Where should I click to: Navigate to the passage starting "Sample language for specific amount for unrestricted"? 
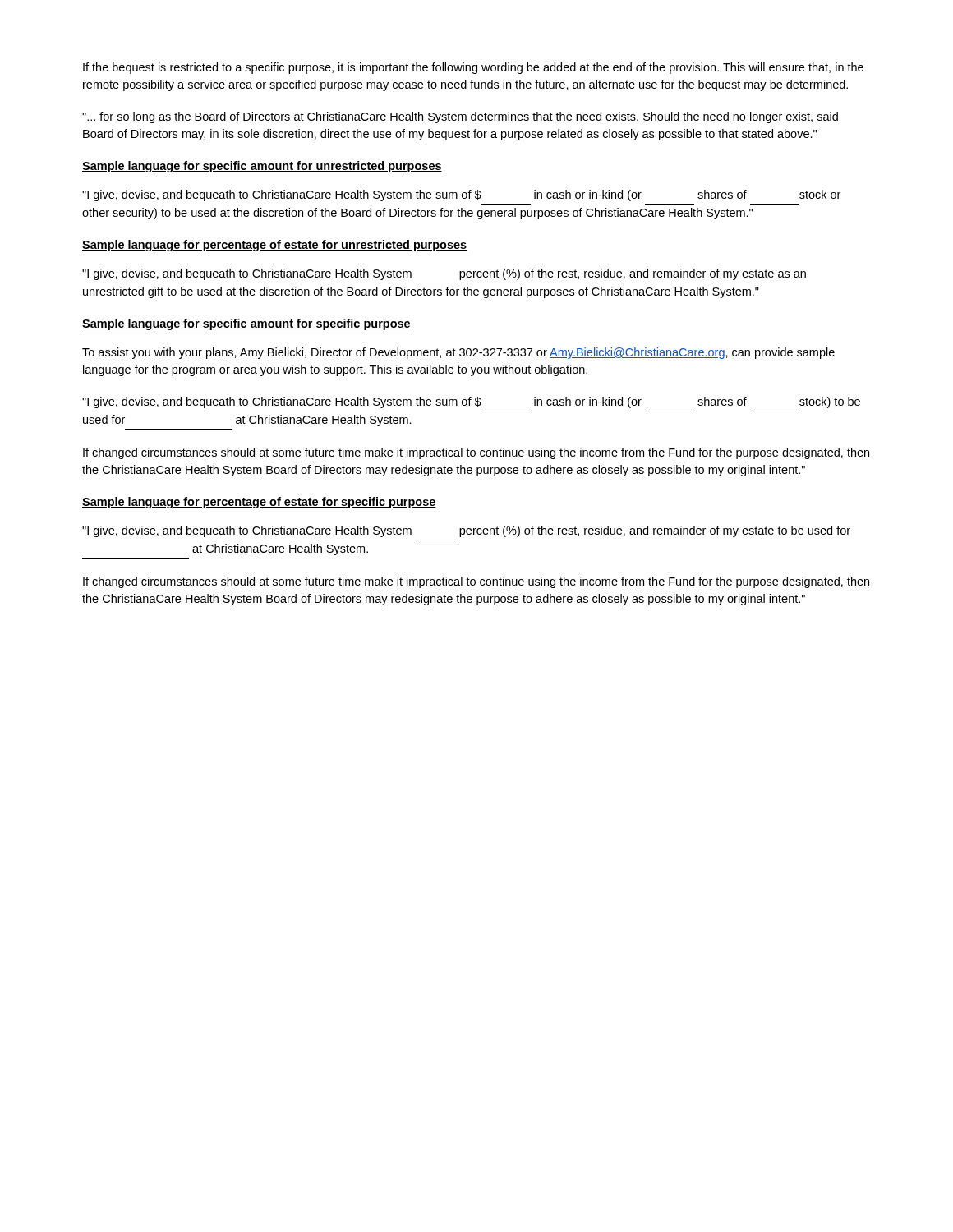point(262,166)
